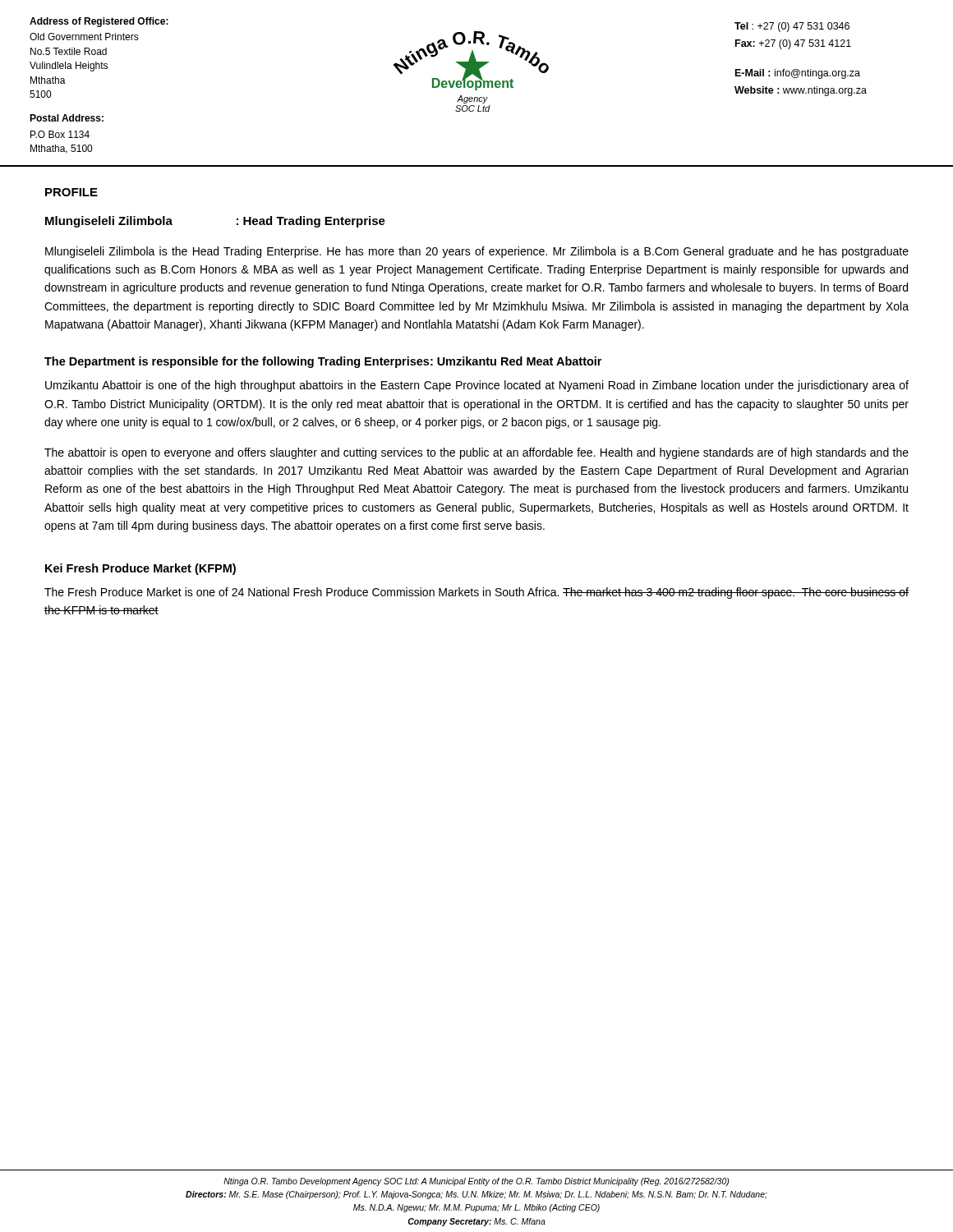953x1232 pixels.
Task: Locate the logo
Action: point(472,64)
